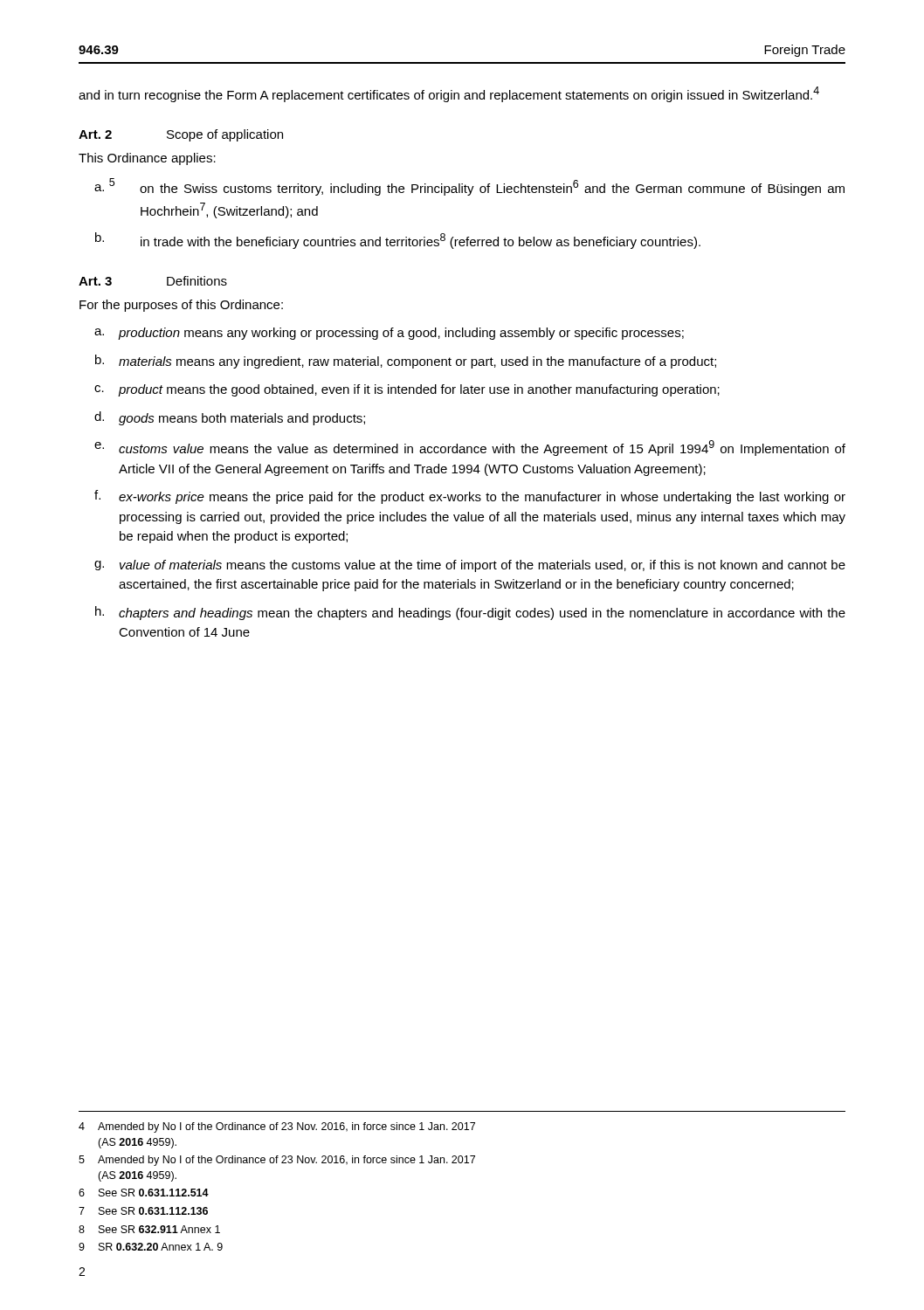The height and width of the screenshot is (1310, 924).
Task: Select the footnote with the text "4 Amended by No I of the Ordinance"
Action: (277, 1134)
